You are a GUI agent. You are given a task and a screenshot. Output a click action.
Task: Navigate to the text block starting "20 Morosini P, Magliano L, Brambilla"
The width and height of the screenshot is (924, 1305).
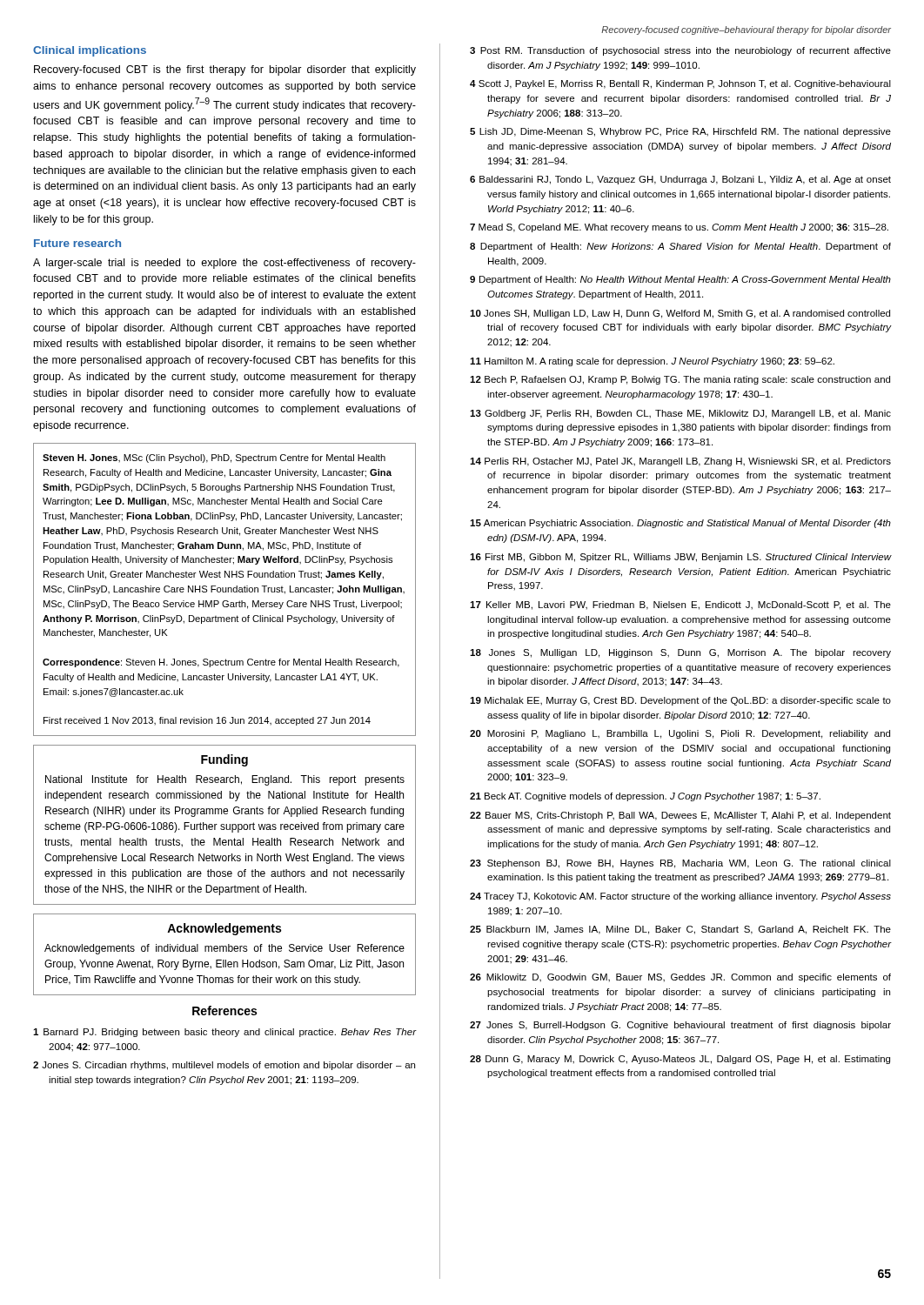680,755
